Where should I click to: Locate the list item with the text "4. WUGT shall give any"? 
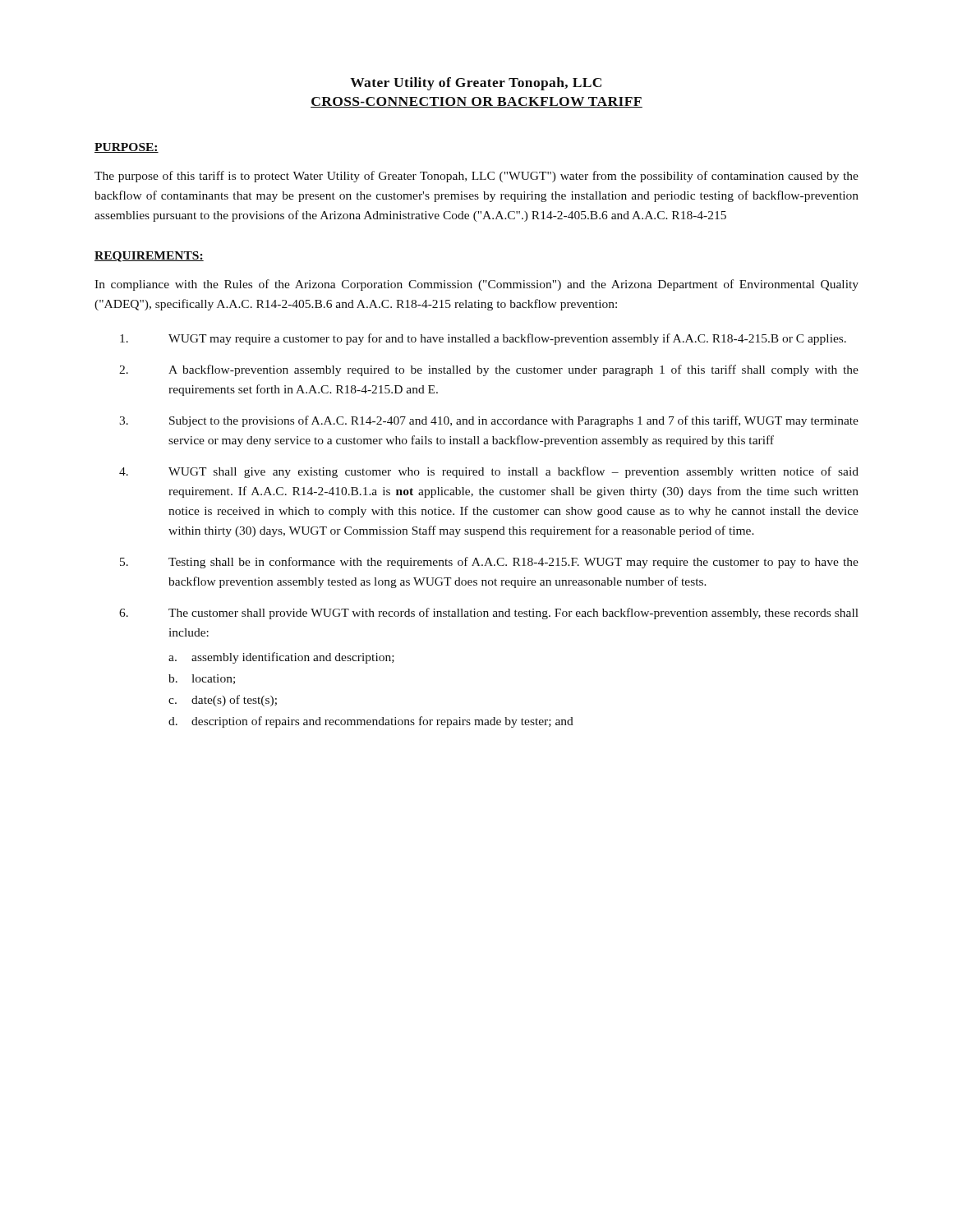[476, 501]
